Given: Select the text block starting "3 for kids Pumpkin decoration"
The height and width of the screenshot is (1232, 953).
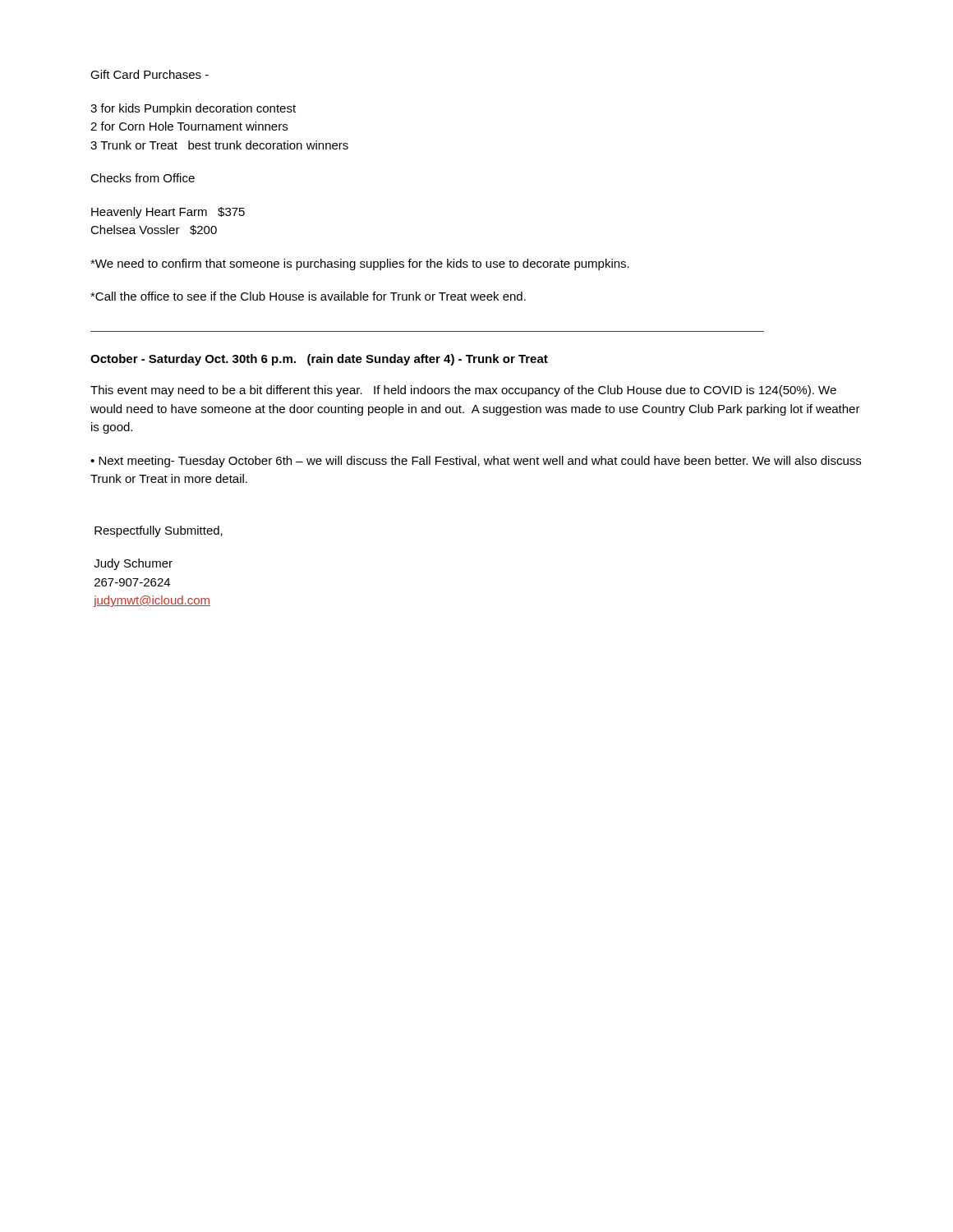Looking at the screenshot, I should 193,108.
